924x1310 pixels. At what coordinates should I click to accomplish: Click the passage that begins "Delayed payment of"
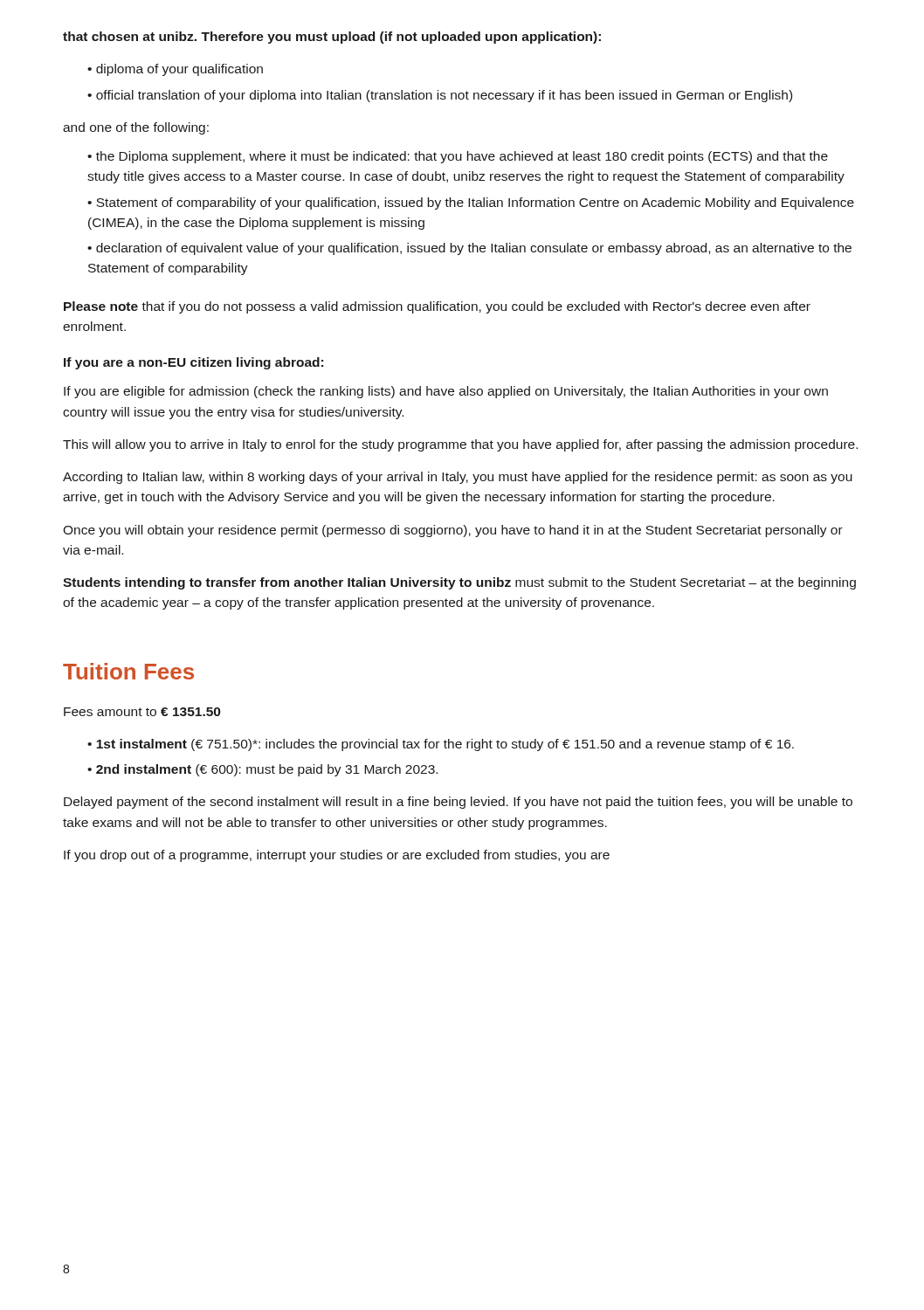[x=458, y=812]
